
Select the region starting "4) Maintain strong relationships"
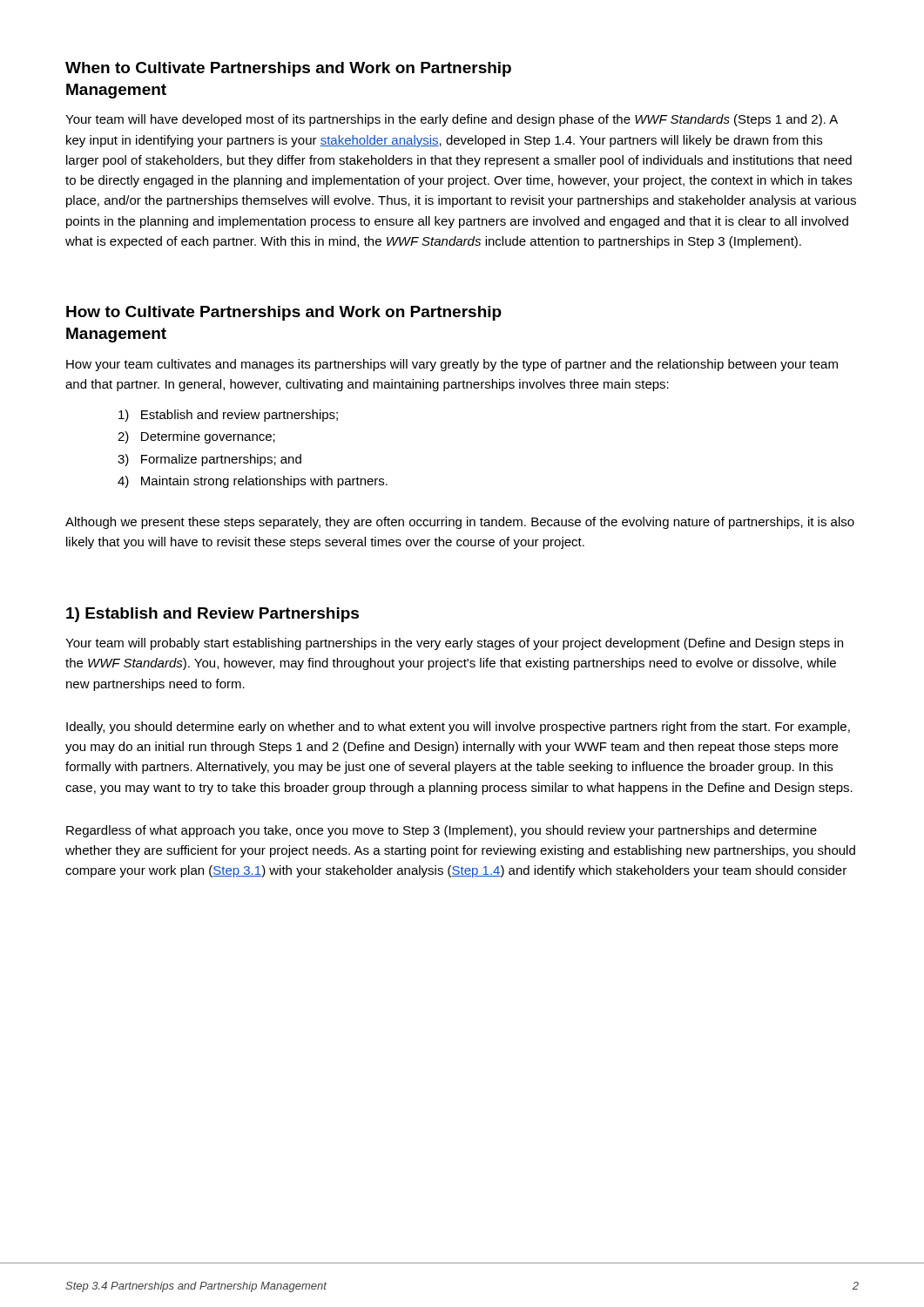pyautogui.click(x=253, y=480)
